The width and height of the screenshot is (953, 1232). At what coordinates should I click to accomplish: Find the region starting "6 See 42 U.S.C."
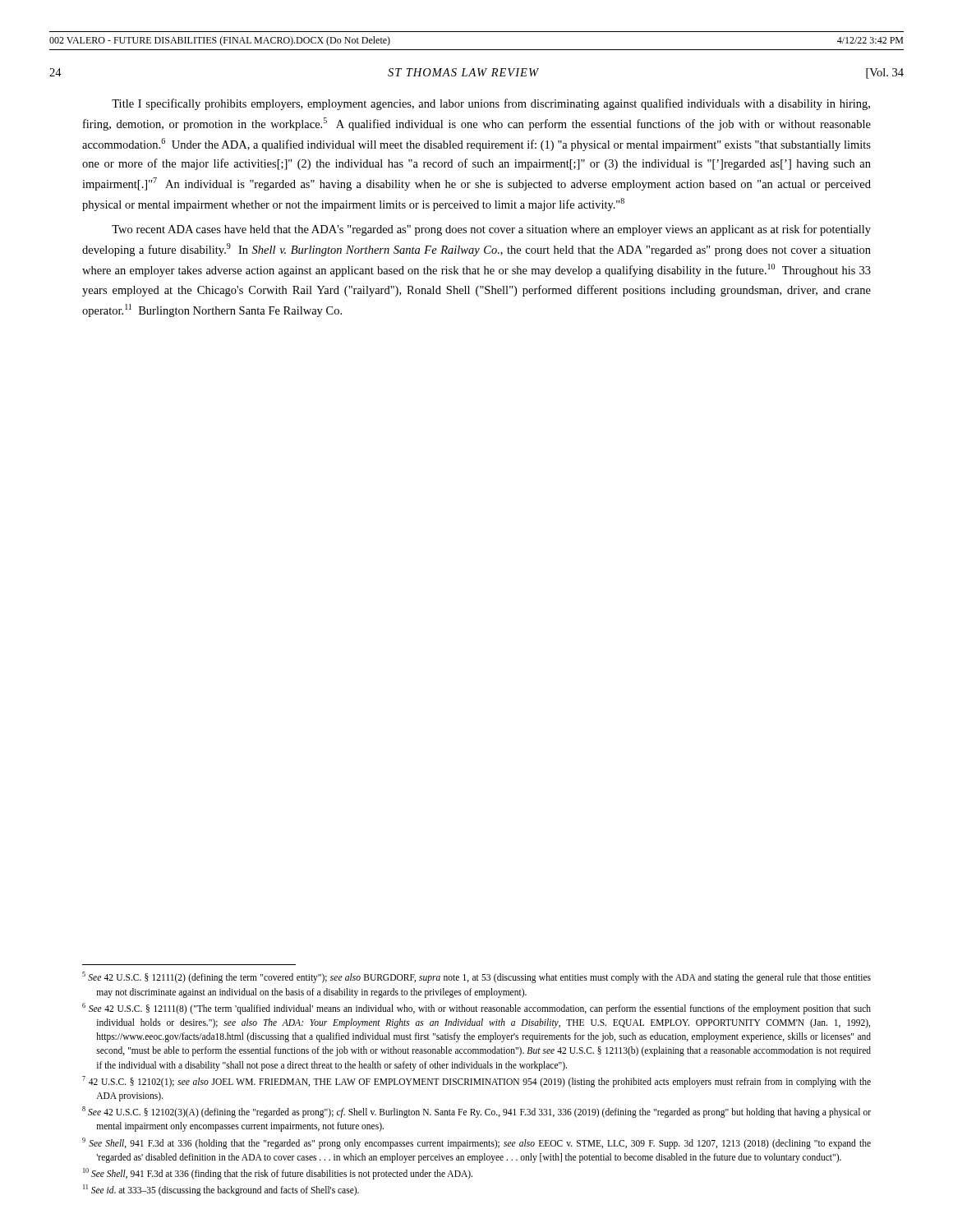click(476, 1036)
